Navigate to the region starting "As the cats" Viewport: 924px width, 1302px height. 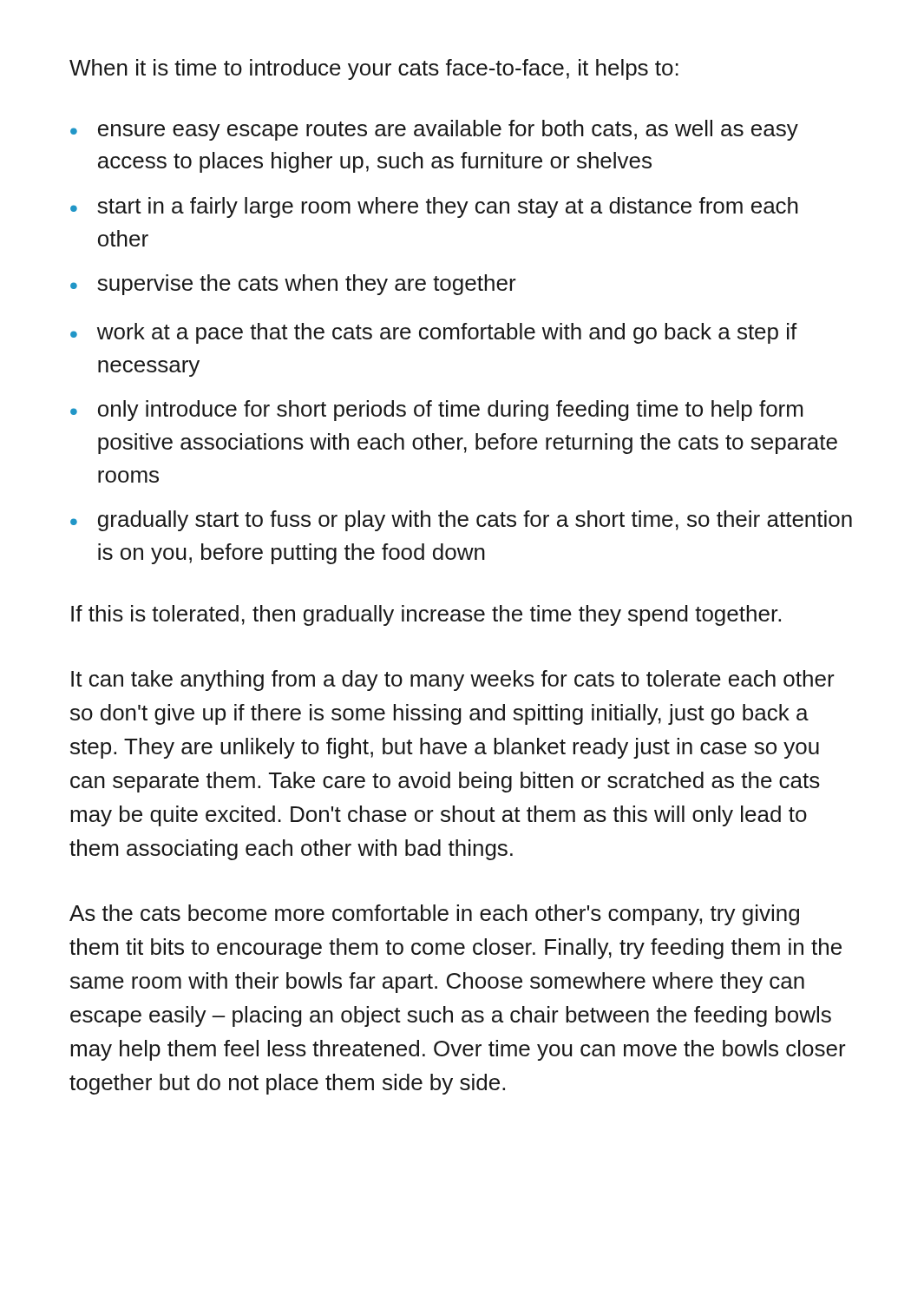(x=457, y=998)
